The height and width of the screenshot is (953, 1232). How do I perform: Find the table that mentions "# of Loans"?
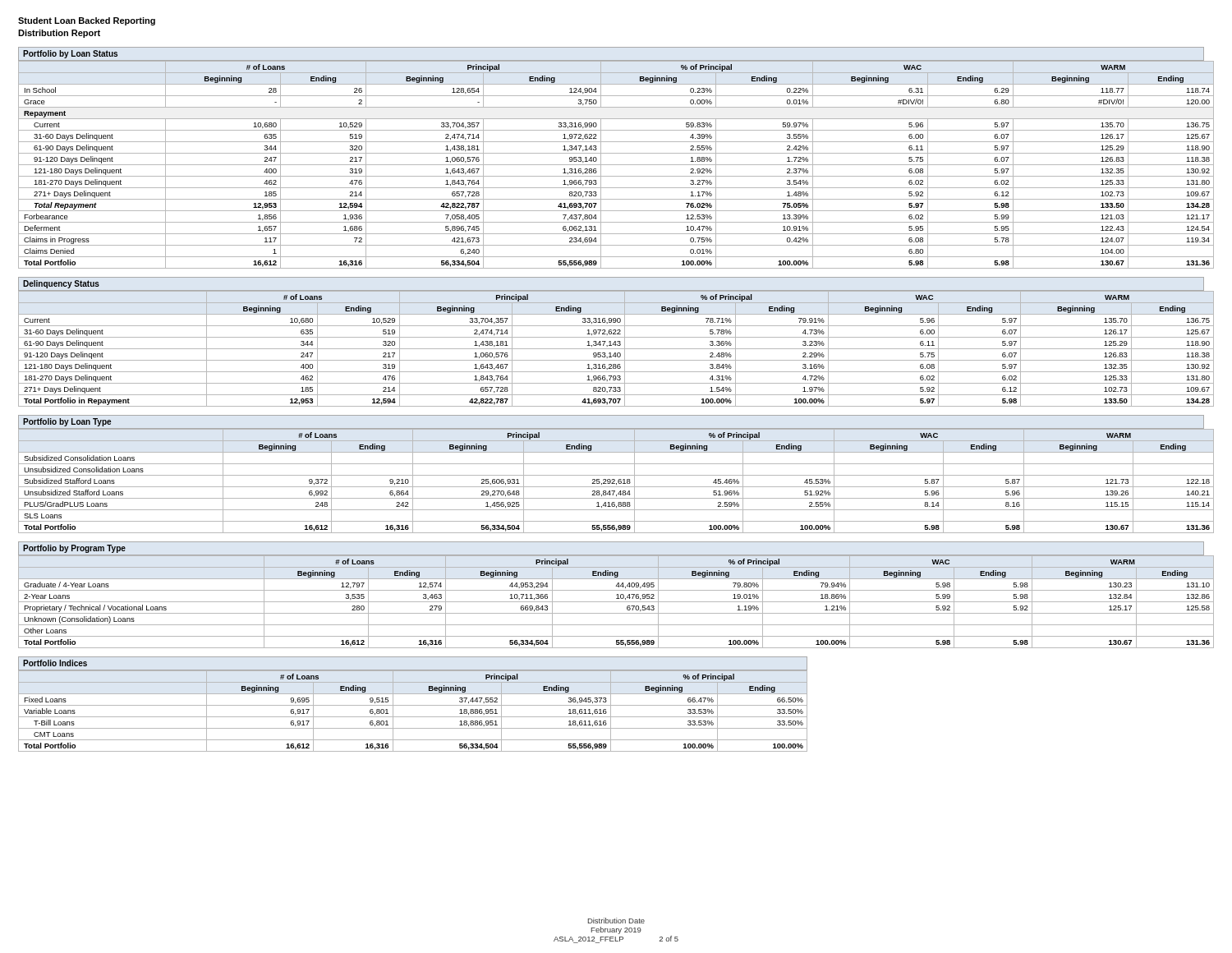tap(616, 481)
